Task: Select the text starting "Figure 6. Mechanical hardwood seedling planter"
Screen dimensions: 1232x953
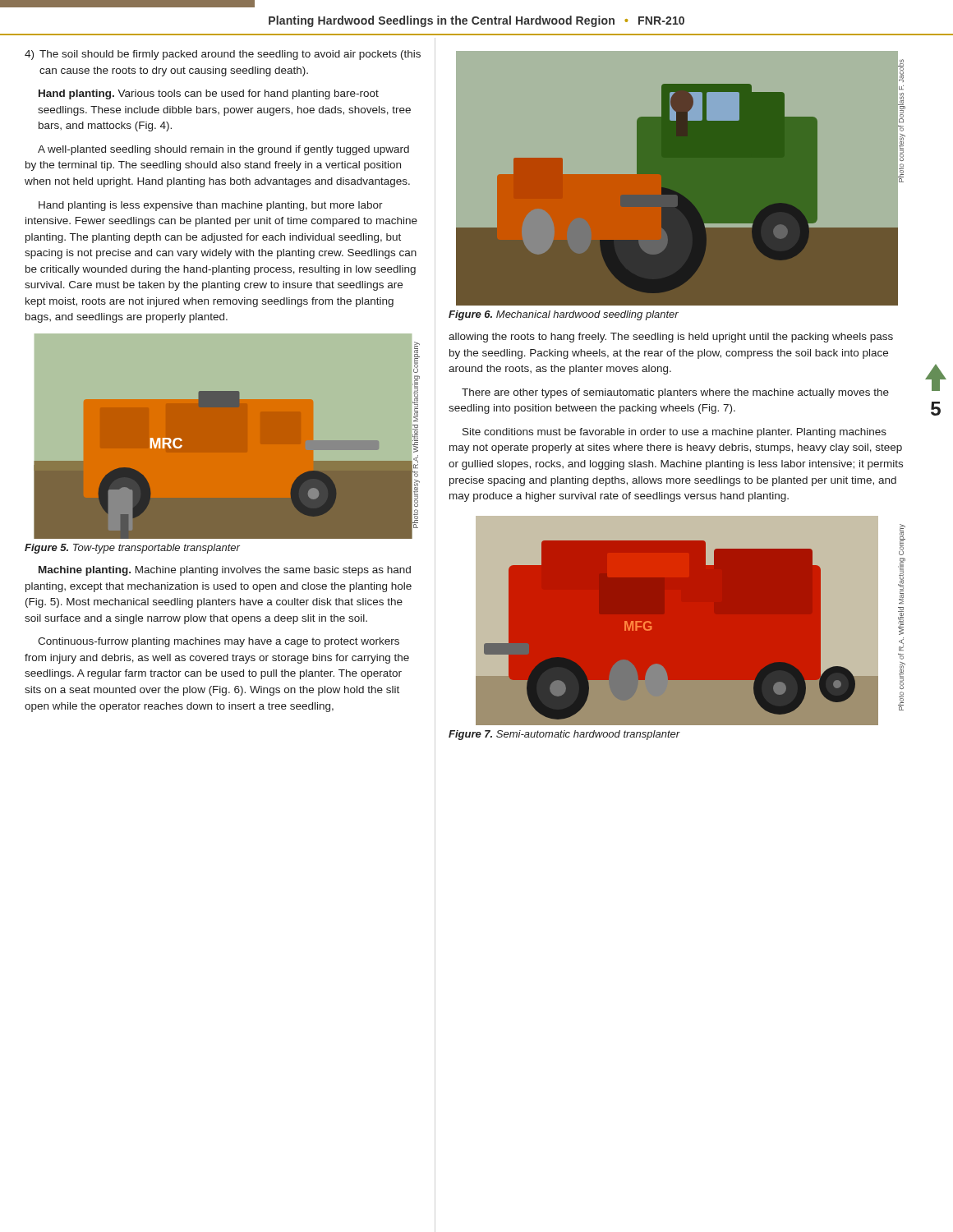Action: 563,314
